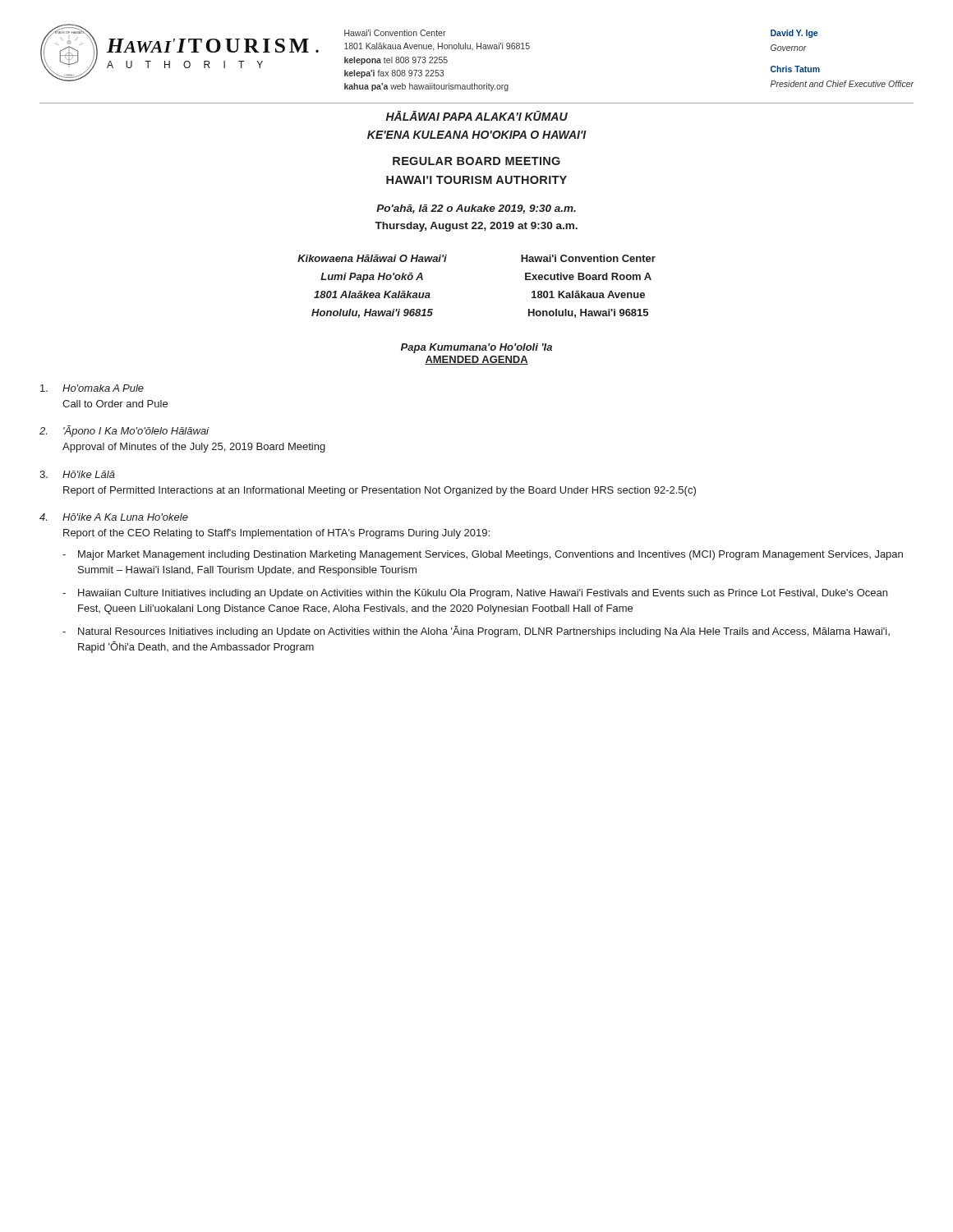
Task: Locate the region starting "Po'ahā, lā 22 o Aukake 2019,"
Action: tap(476, 218)
